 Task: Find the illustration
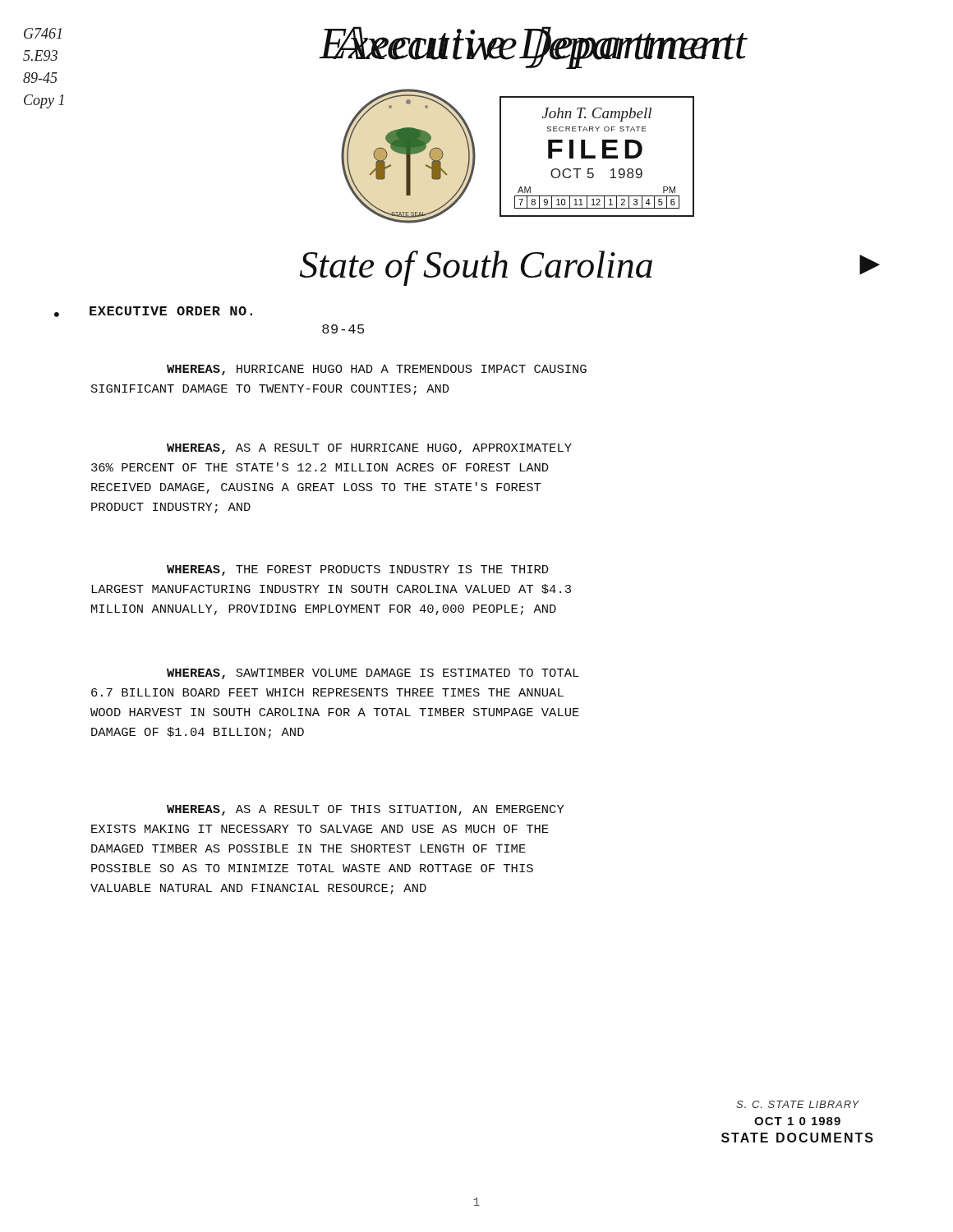tap(409, 156)
